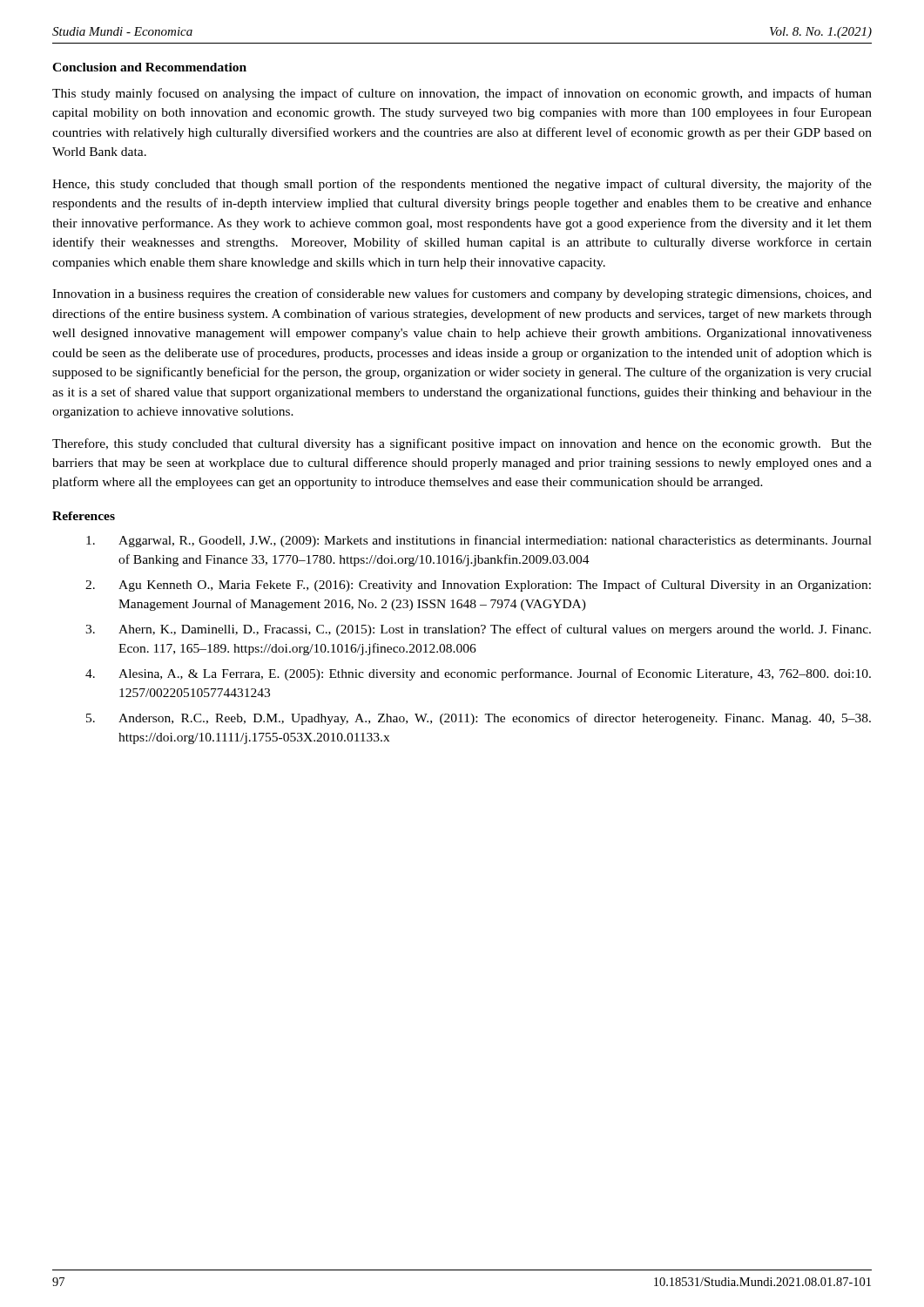Viewport: 924px width, 1307px height.
Task: Navigate to the passage starting "Therefore, this study"
Action: pyautogui.click(x=462, y=462)
